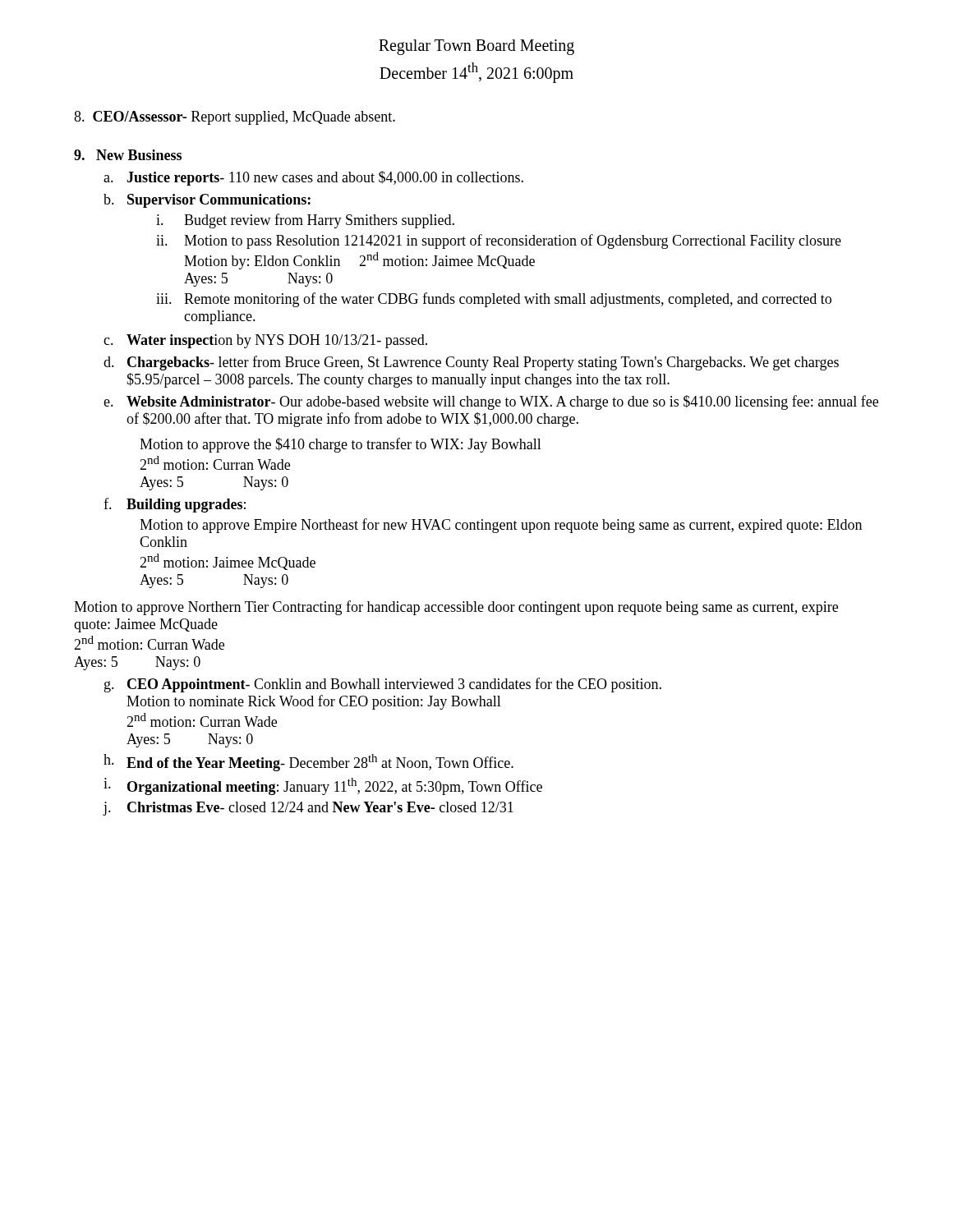Locate the list item that reads "i. Organizational meeting: January 11th, 2022, at"

[323, 785]
